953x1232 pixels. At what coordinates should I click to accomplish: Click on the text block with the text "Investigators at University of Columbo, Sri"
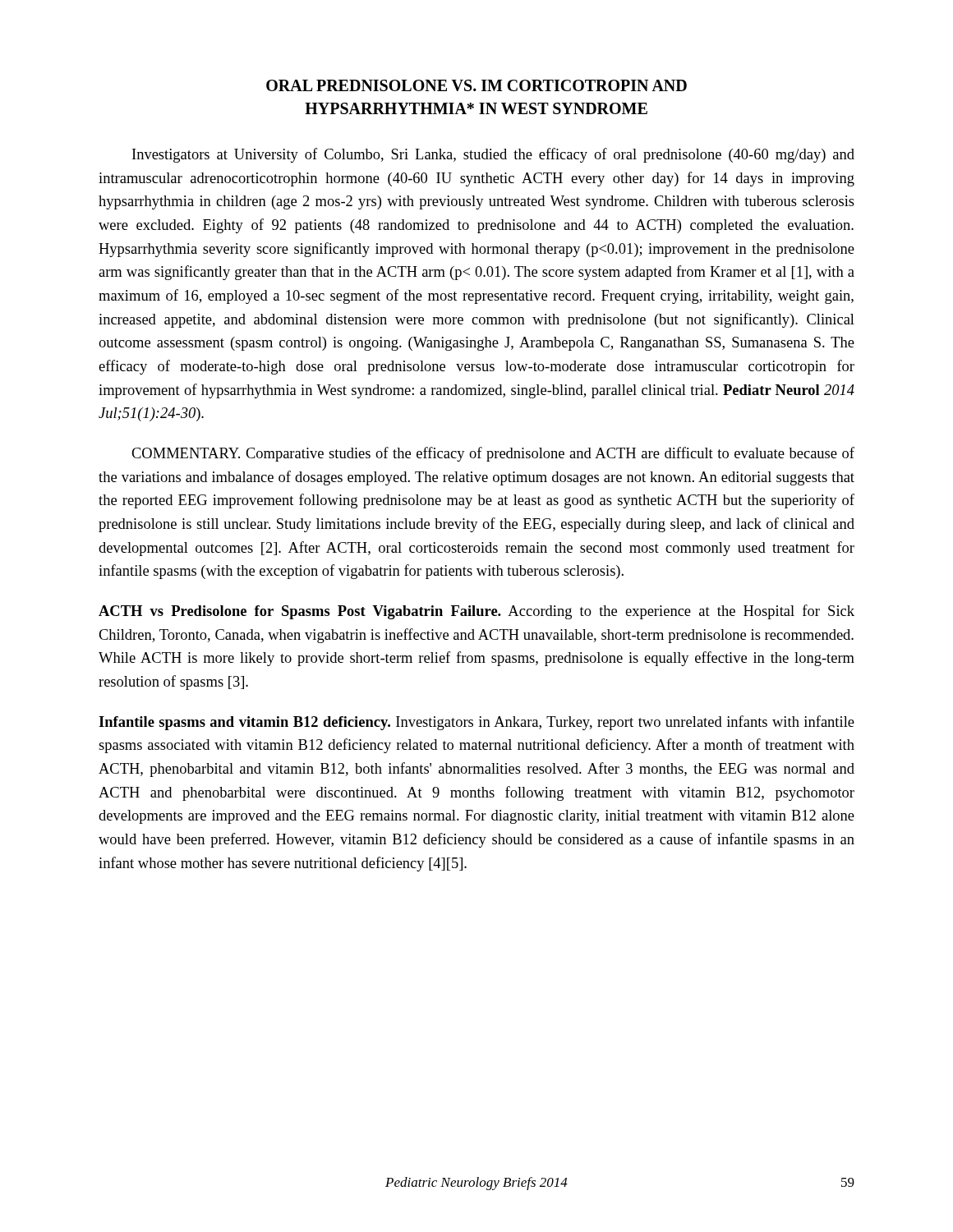click(476, 284)
